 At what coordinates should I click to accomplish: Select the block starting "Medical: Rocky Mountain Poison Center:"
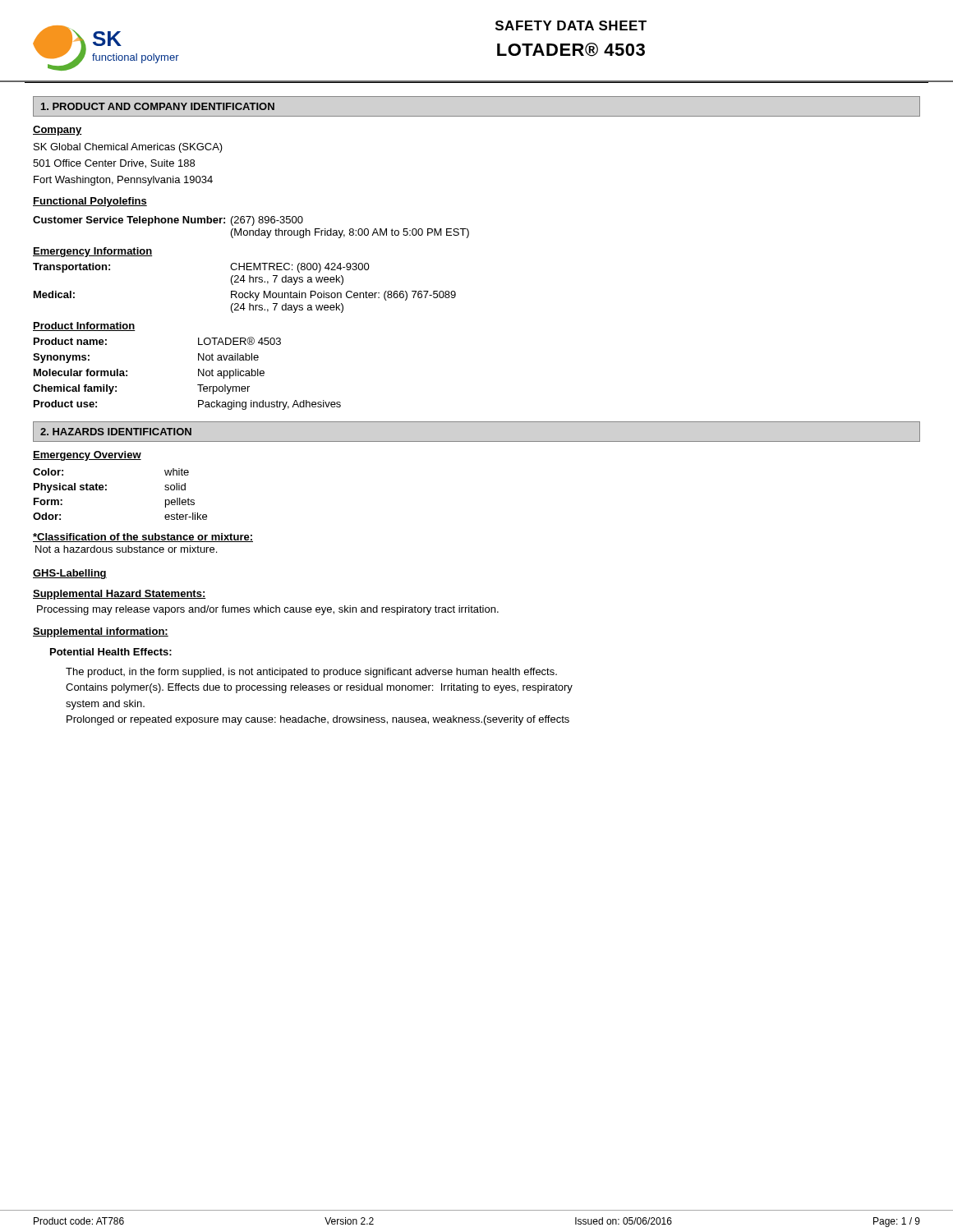(245, 301)
